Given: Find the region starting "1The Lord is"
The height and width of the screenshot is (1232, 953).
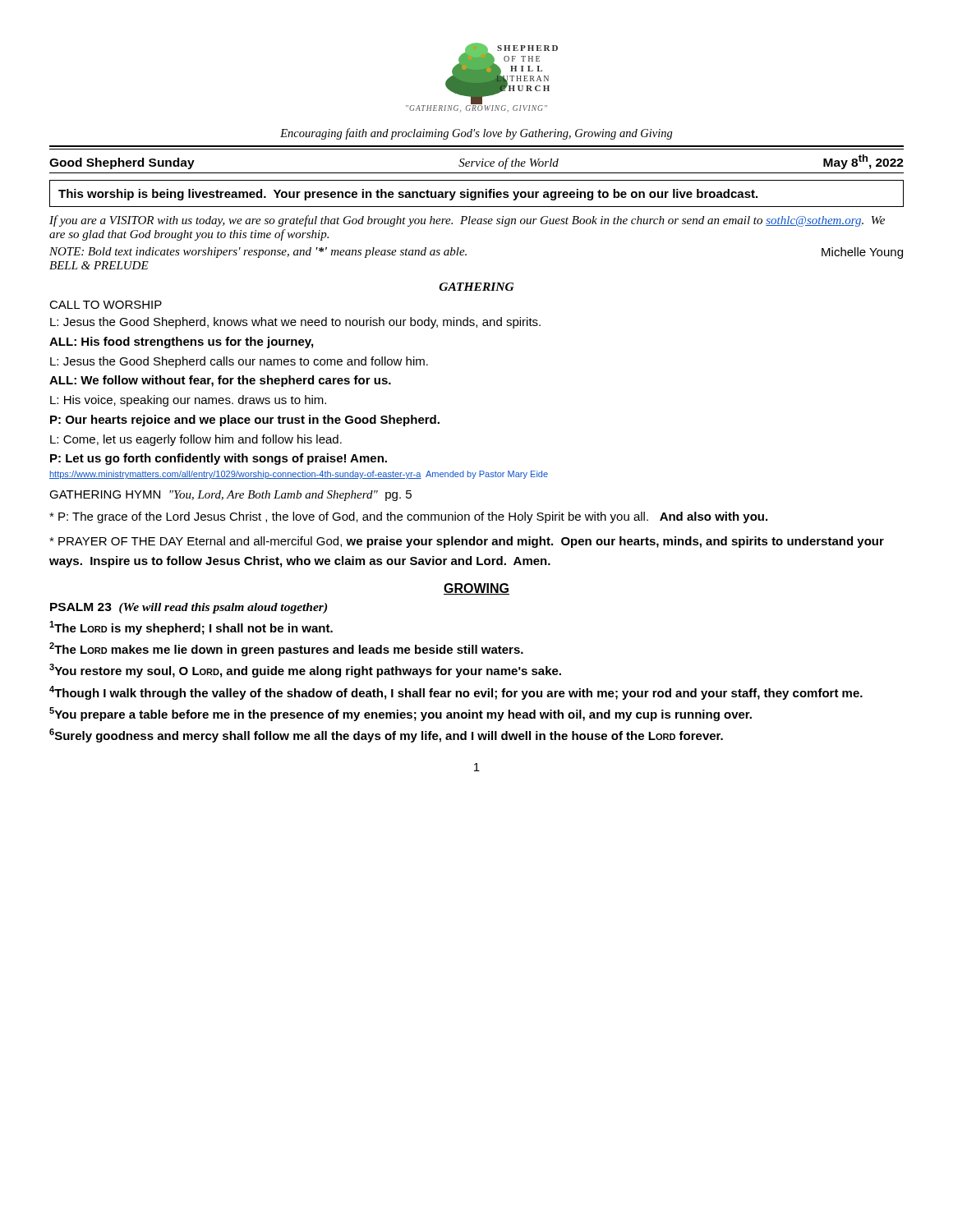Looking at the screenshot, I should point(191,627).
